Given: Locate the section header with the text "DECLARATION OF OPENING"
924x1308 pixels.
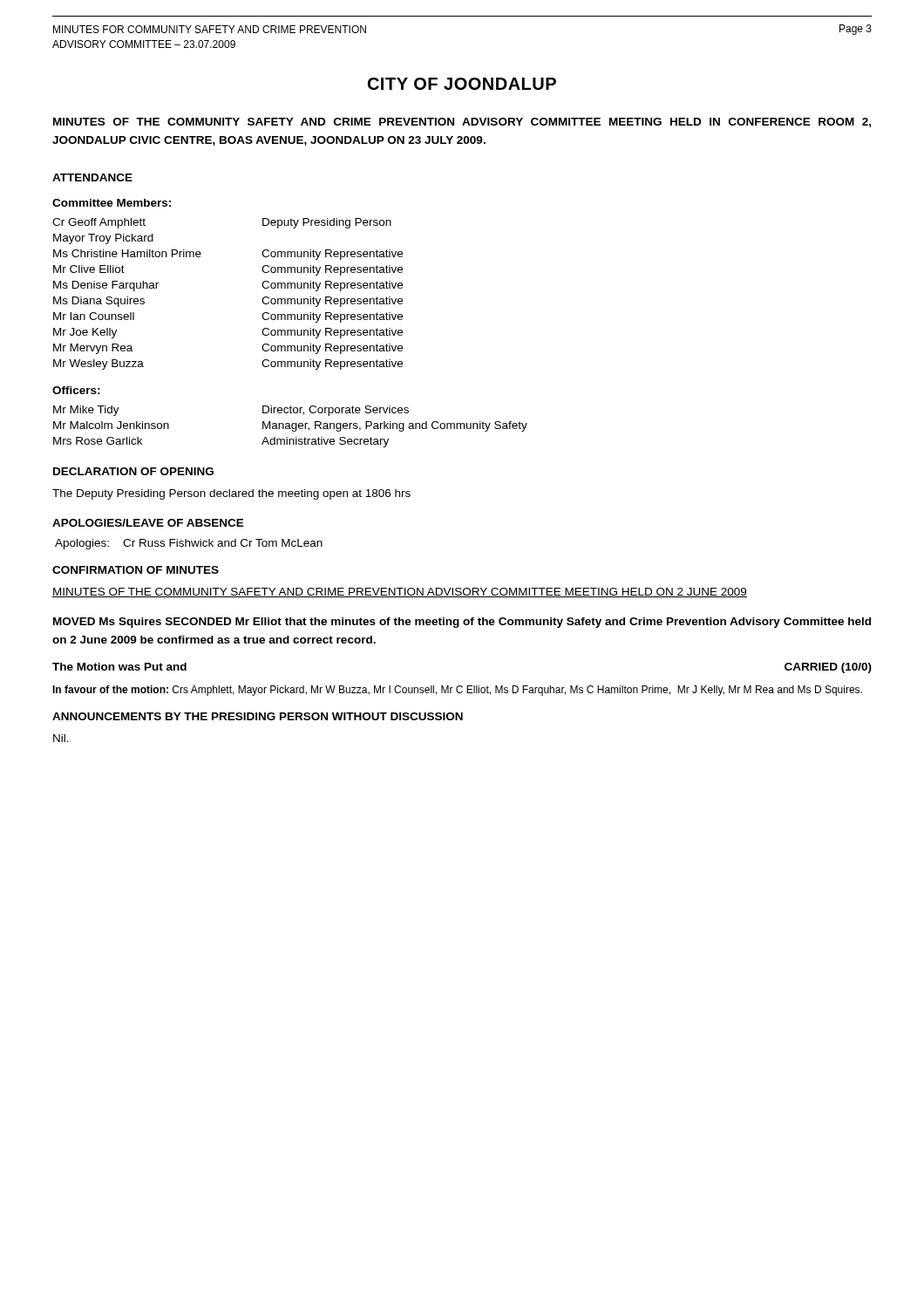Looking at the screenshot, I should (133, 471).
